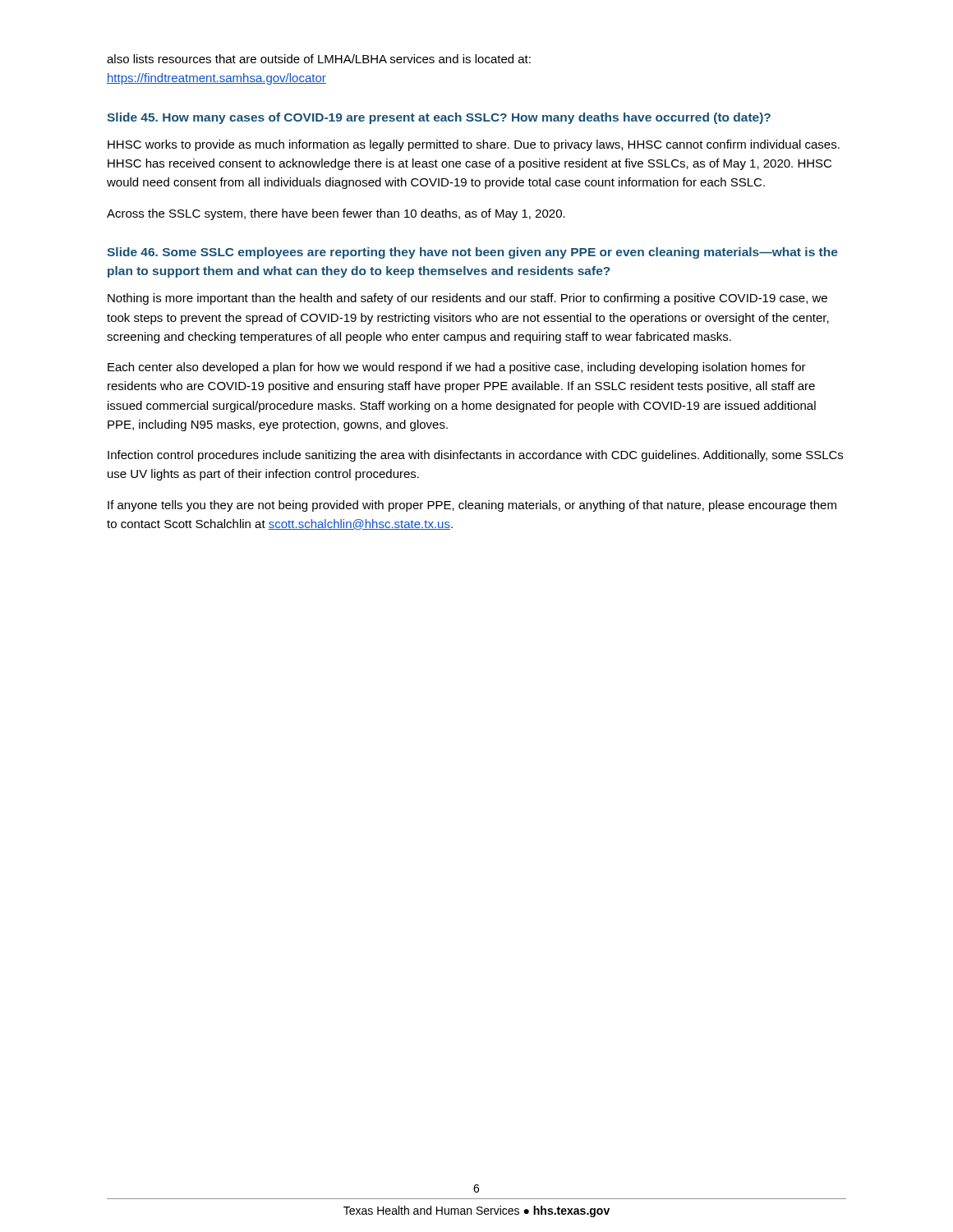Point to the block beginning "also lists resources"
953x1232 pixels.
point(319,68)
